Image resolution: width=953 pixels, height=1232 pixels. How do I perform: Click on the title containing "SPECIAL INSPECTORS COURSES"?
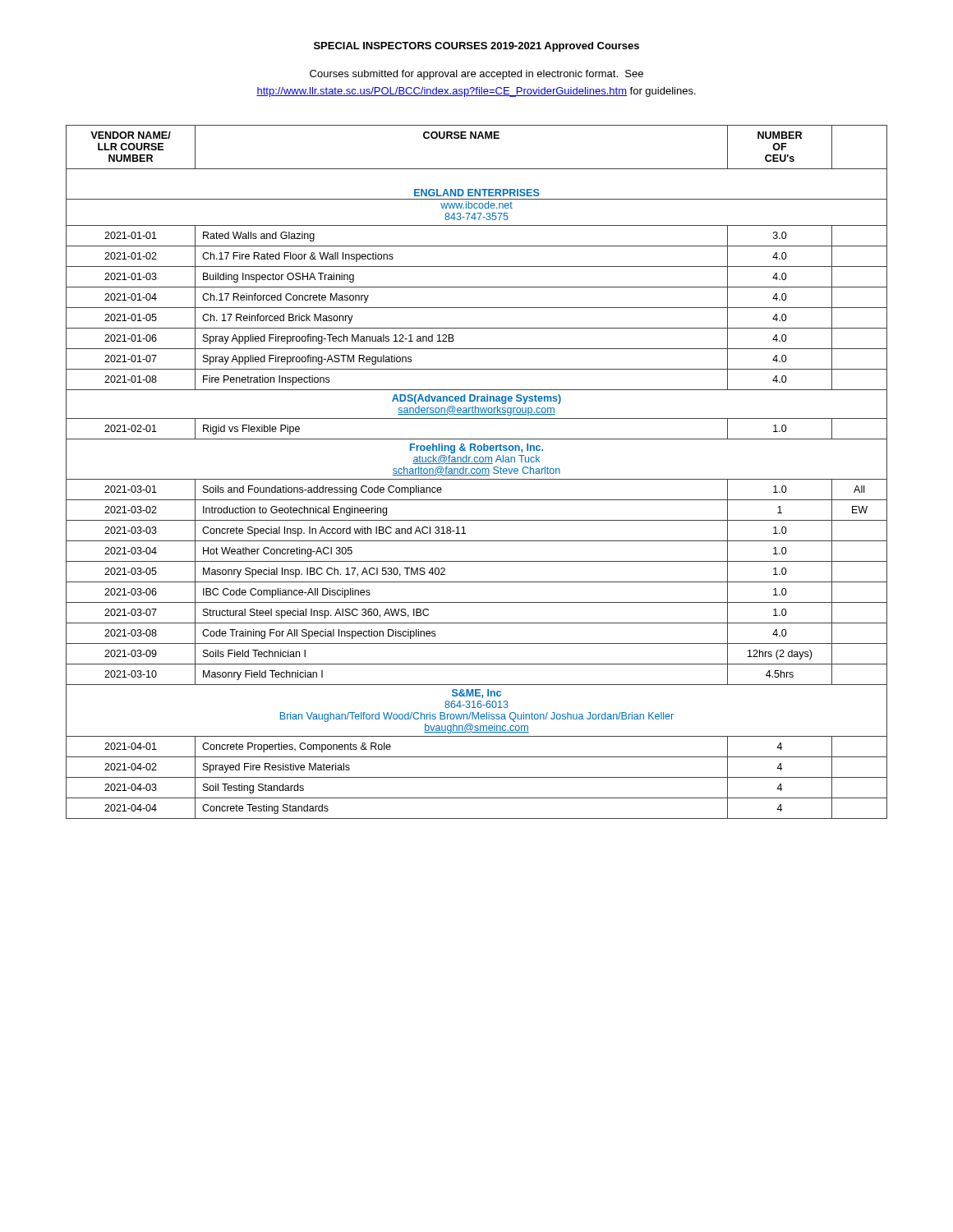point(476,46)
